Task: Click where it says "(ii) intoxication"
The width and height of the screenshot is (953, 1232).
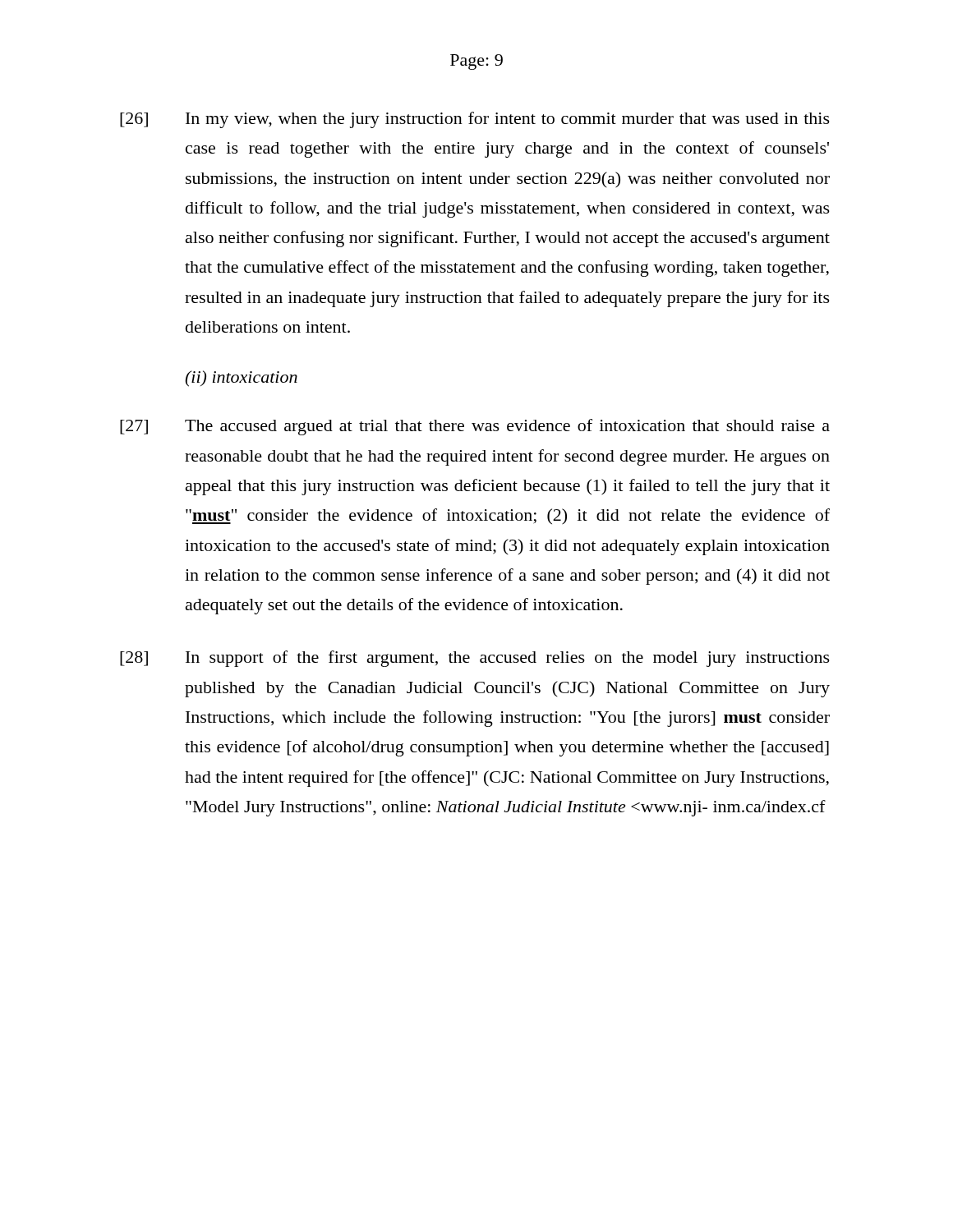Action: click(x=241, y=377)
